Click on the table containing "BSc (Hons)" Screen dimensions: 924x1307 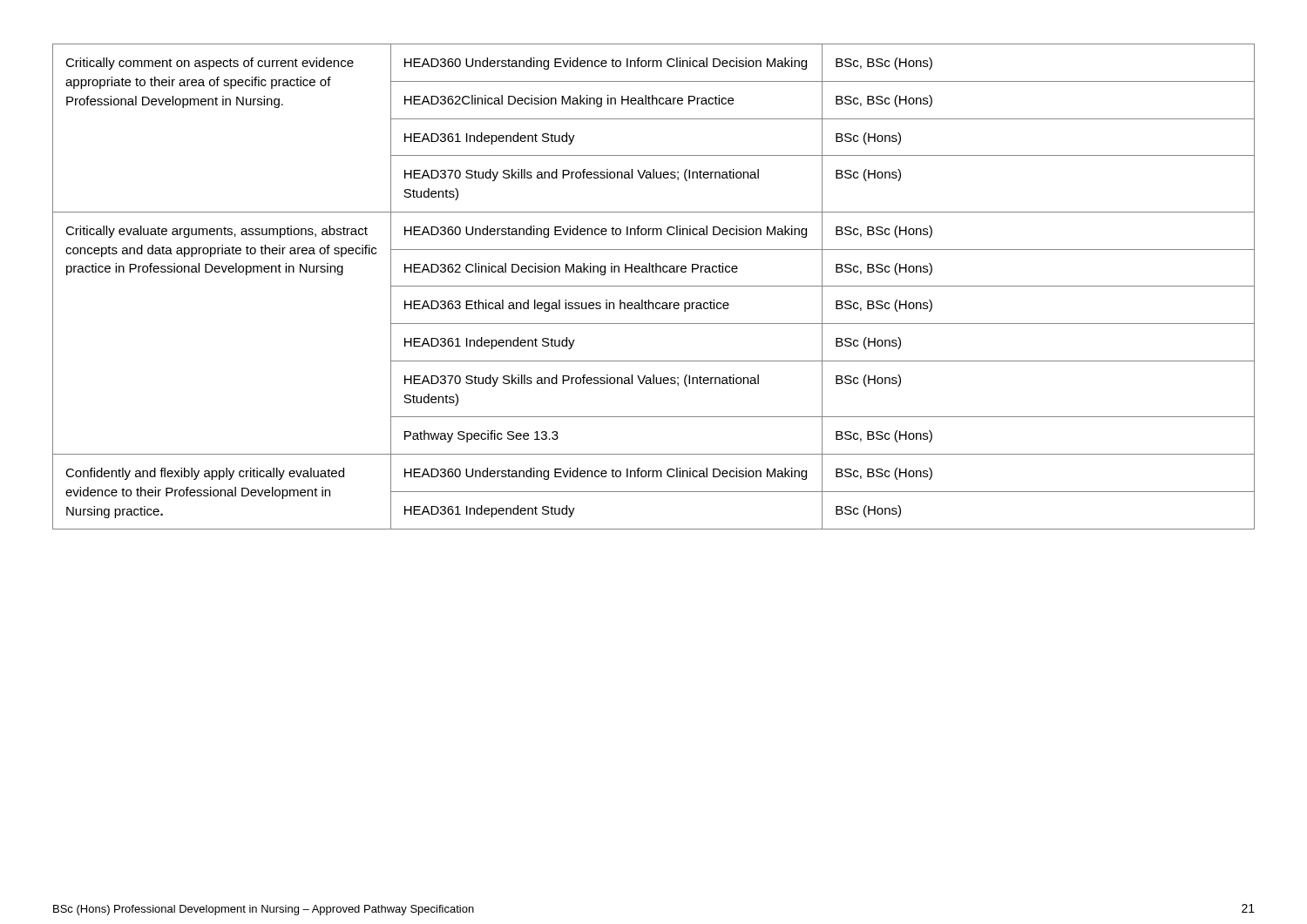tap(654, 287)
